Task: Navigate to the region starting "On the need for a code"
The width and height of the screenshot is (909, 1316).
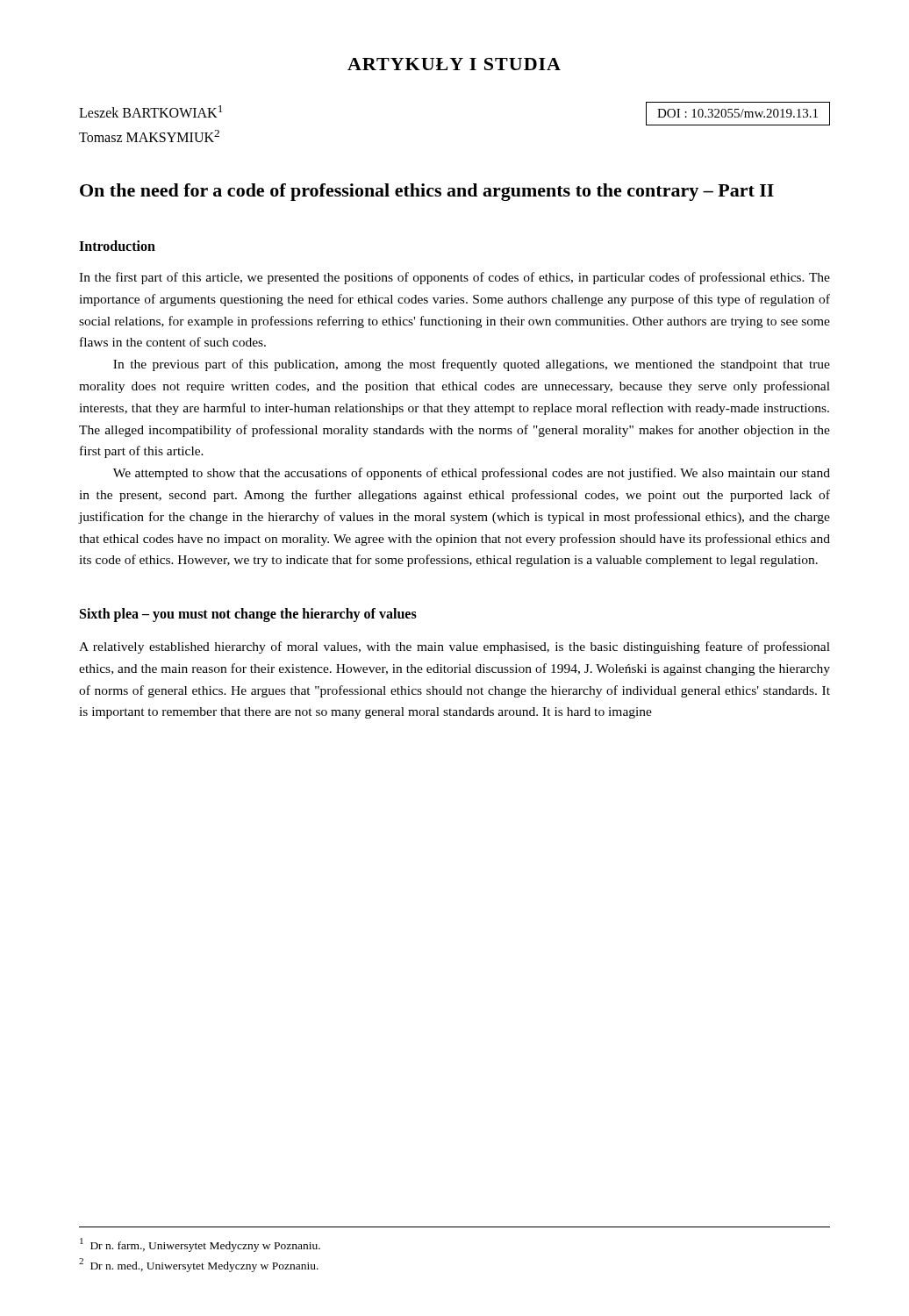Action: [427, 190]
